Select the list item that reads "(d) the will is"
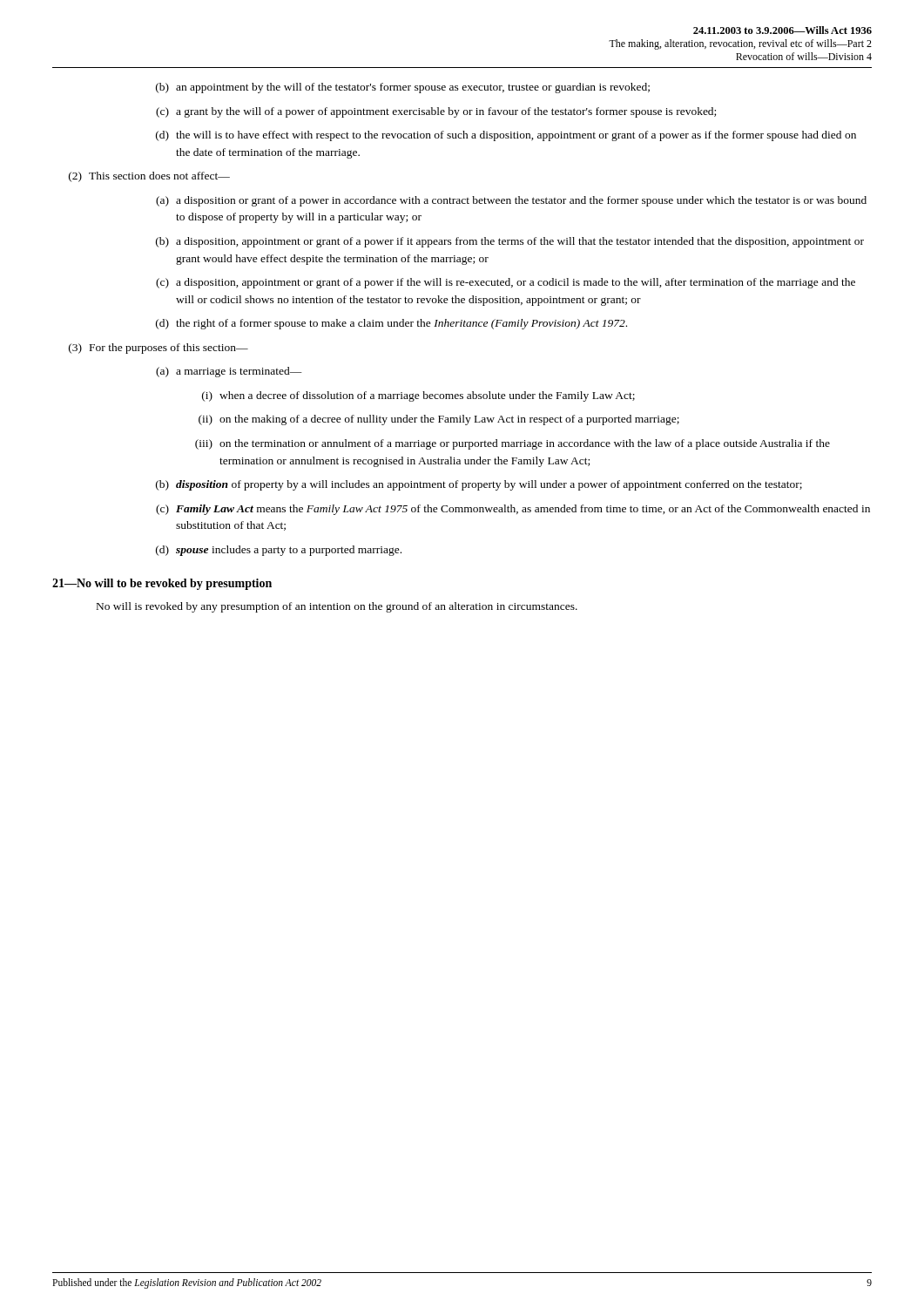The image size is (924, 1307). click(x=506, y=144)
